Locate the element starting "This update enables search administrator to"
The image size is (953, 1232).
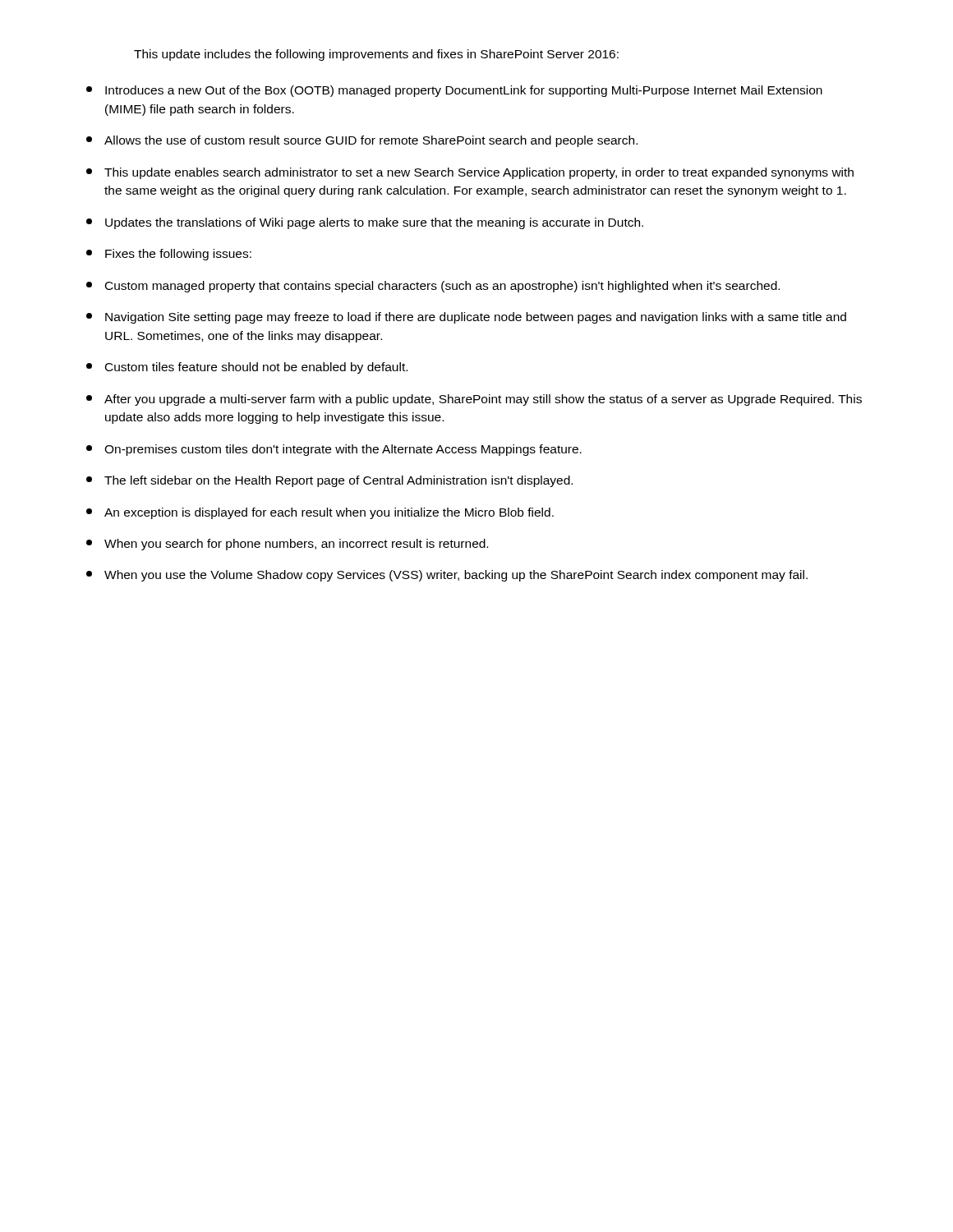pyautogui.click(x=476, y=182)
